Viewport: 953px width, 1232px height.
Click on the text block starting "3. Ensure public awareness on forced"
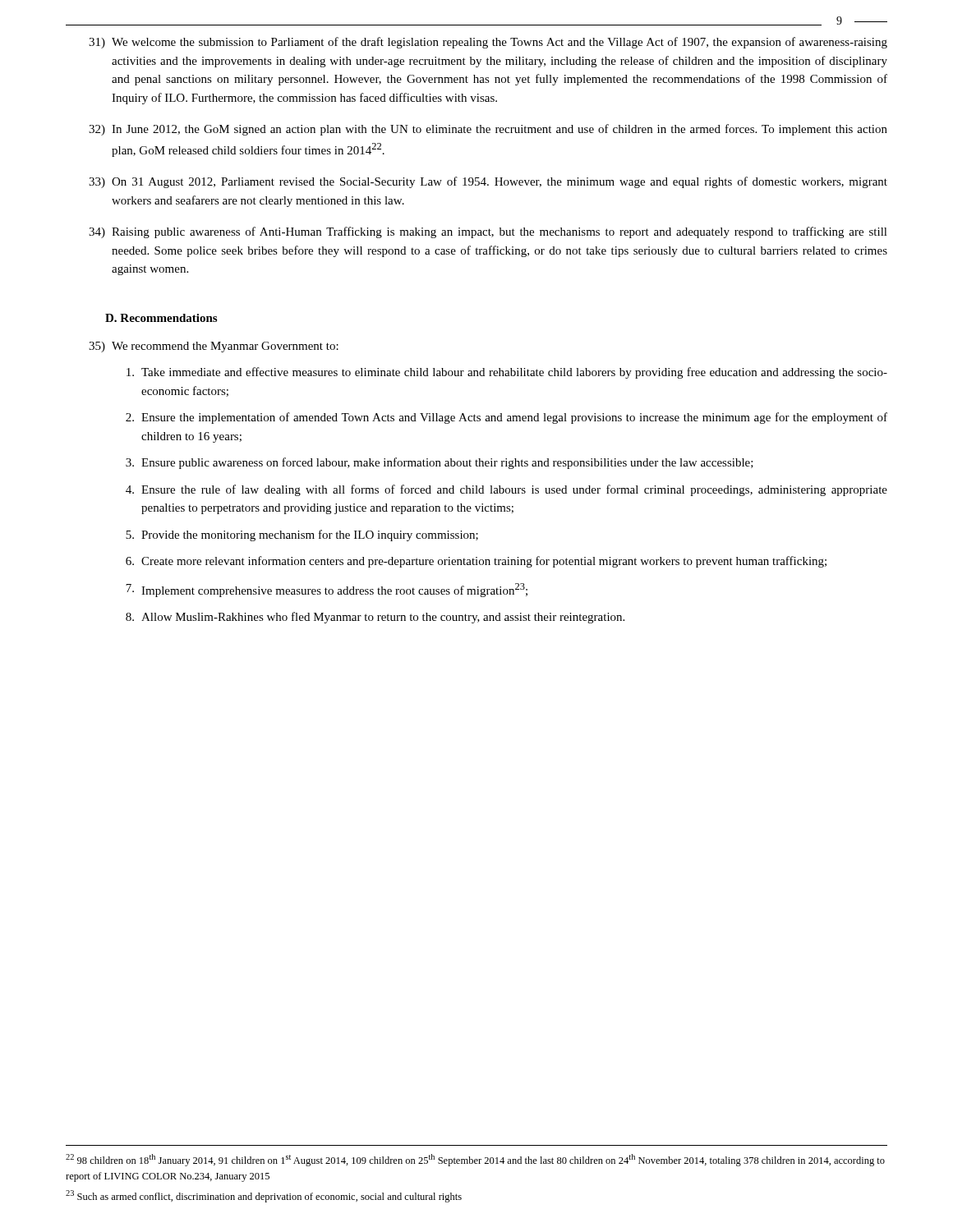click(x=496, y=463)
